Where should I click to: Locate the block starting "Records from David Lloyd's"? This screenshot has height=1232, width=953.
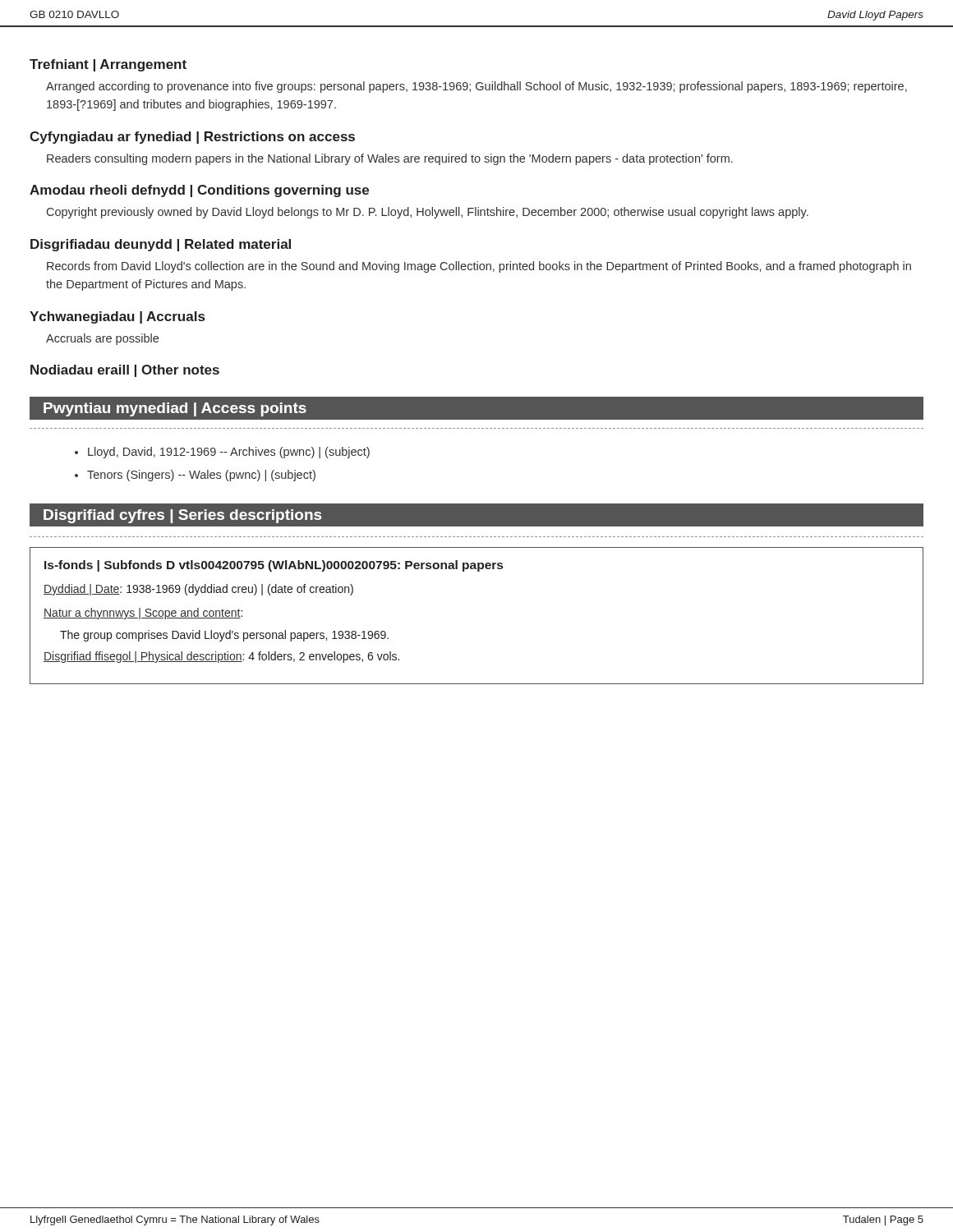479,275
